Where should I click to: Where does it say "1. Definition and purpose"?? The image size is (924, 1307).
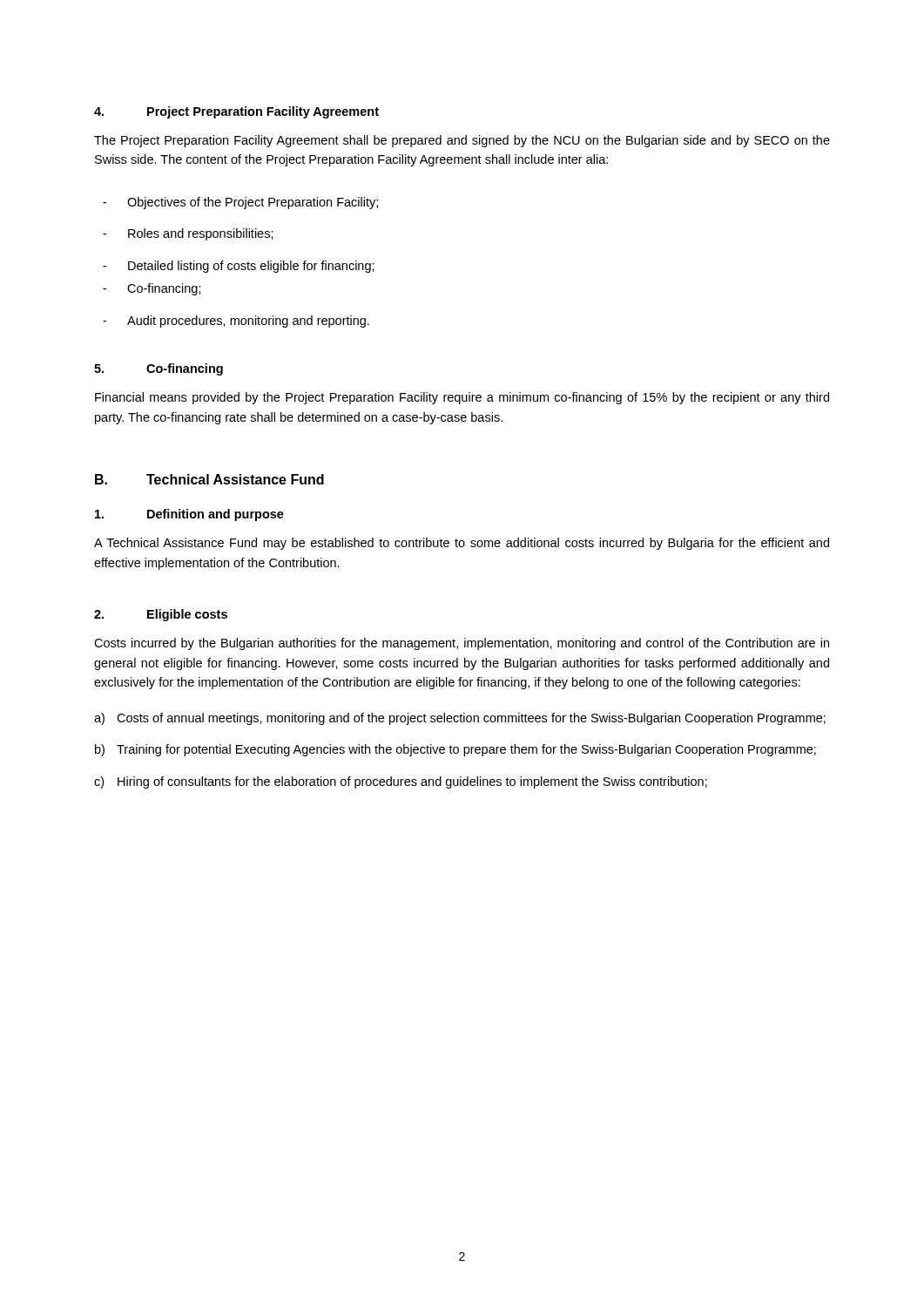[189, 514]
